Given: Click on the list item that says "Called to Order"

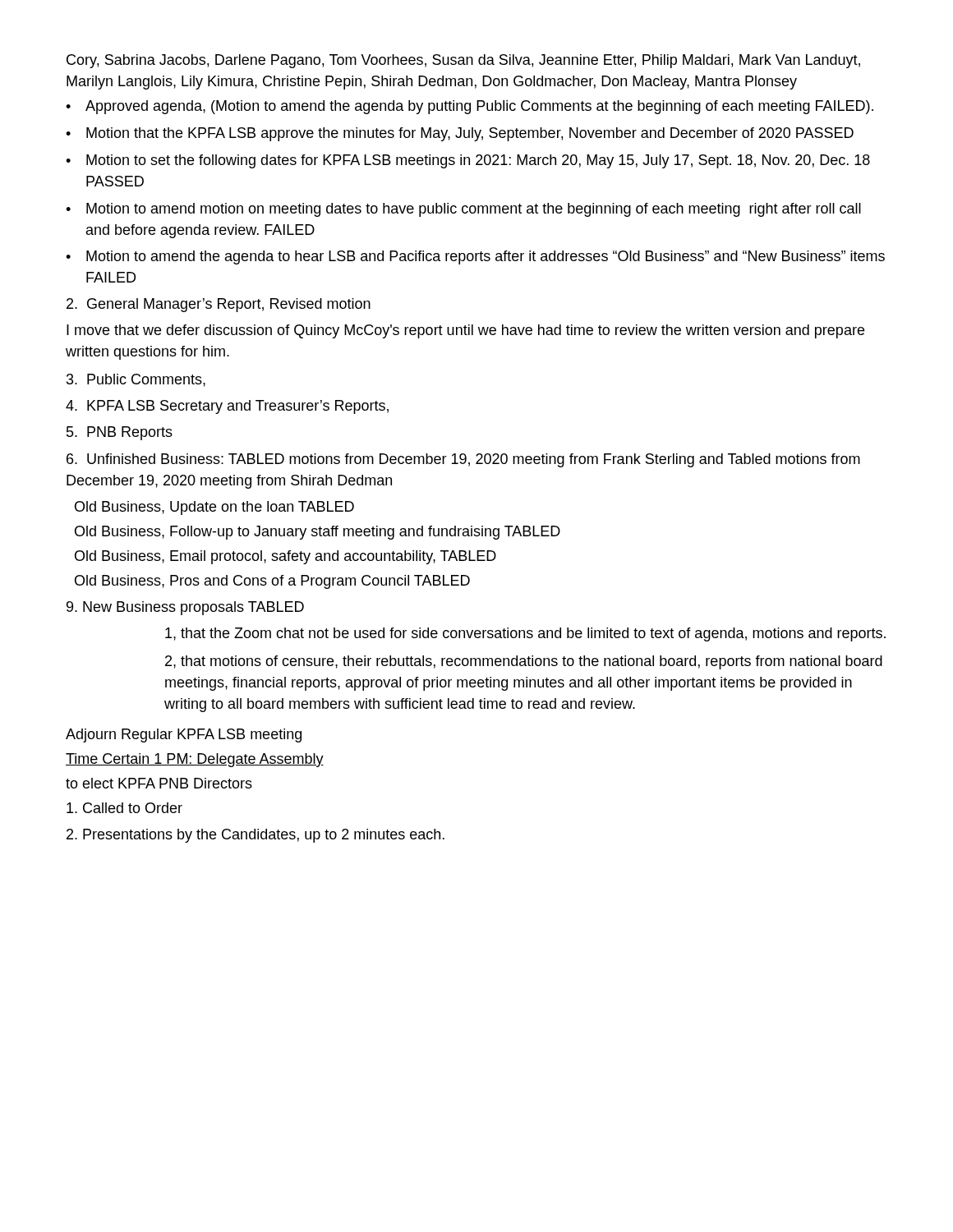Looking at the screenshot, I should 124,808.
